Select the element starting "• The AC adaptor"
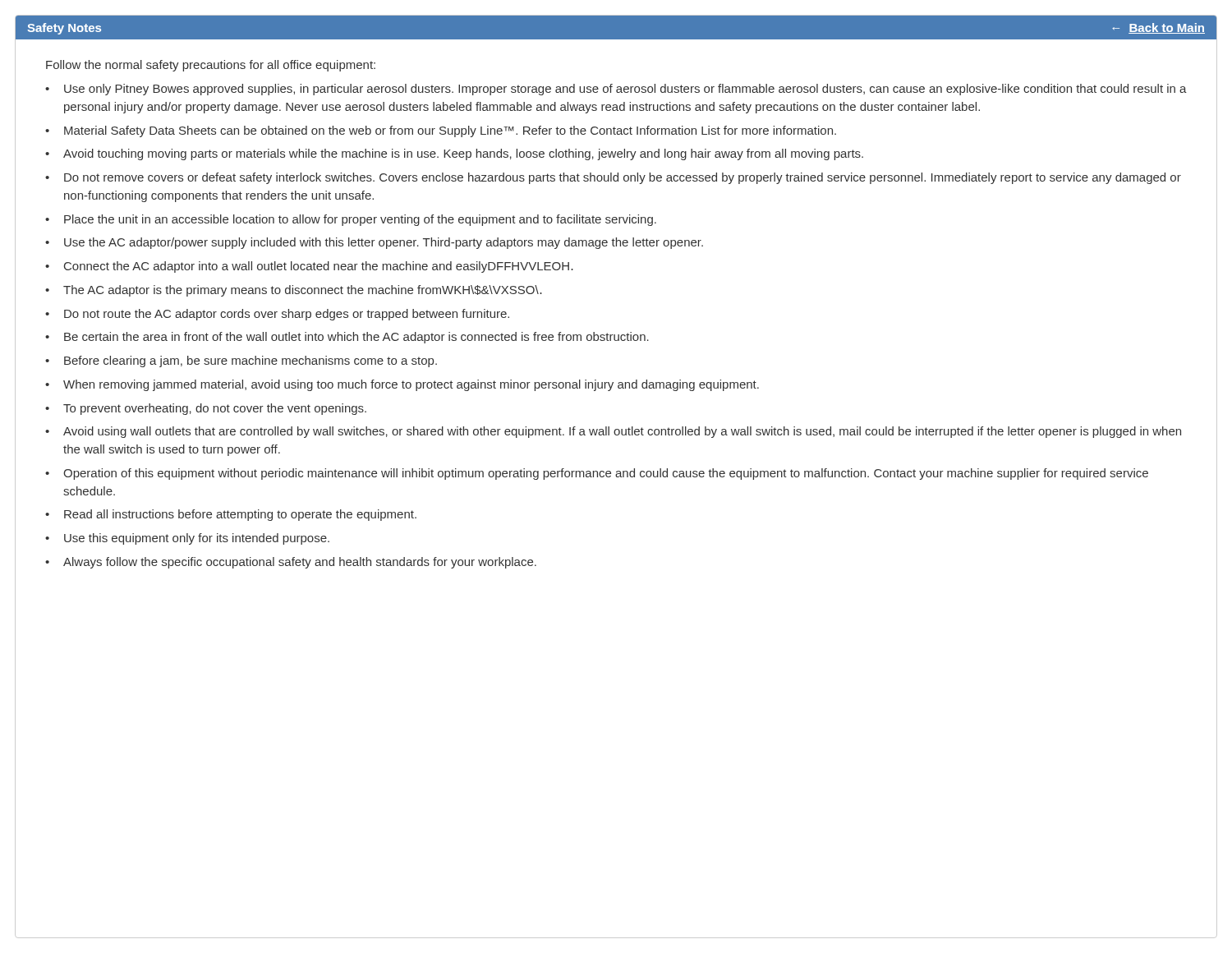 (294, 291)
